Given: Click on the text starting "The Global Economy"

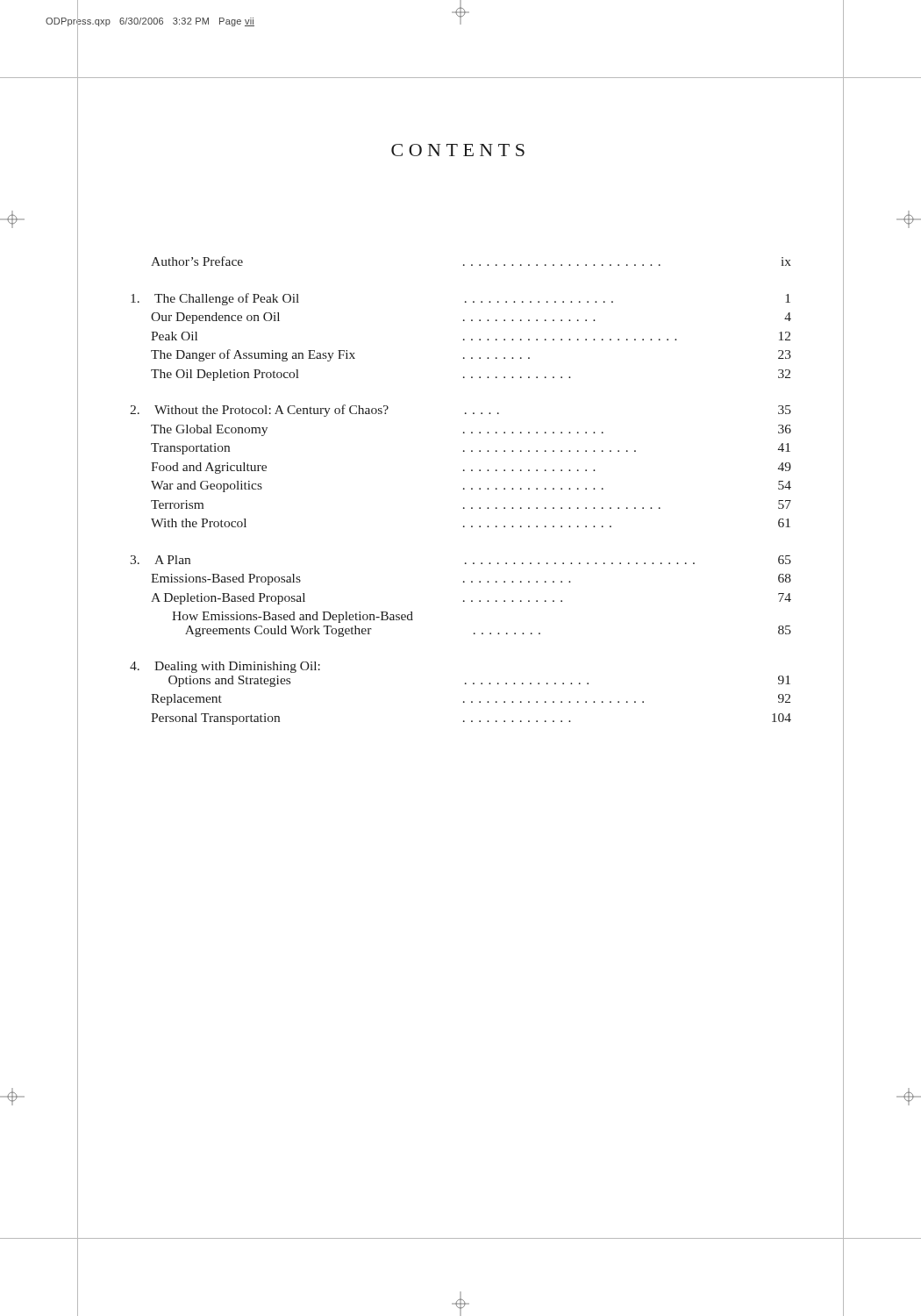Looking at the screenshot, I should [471, 428].
